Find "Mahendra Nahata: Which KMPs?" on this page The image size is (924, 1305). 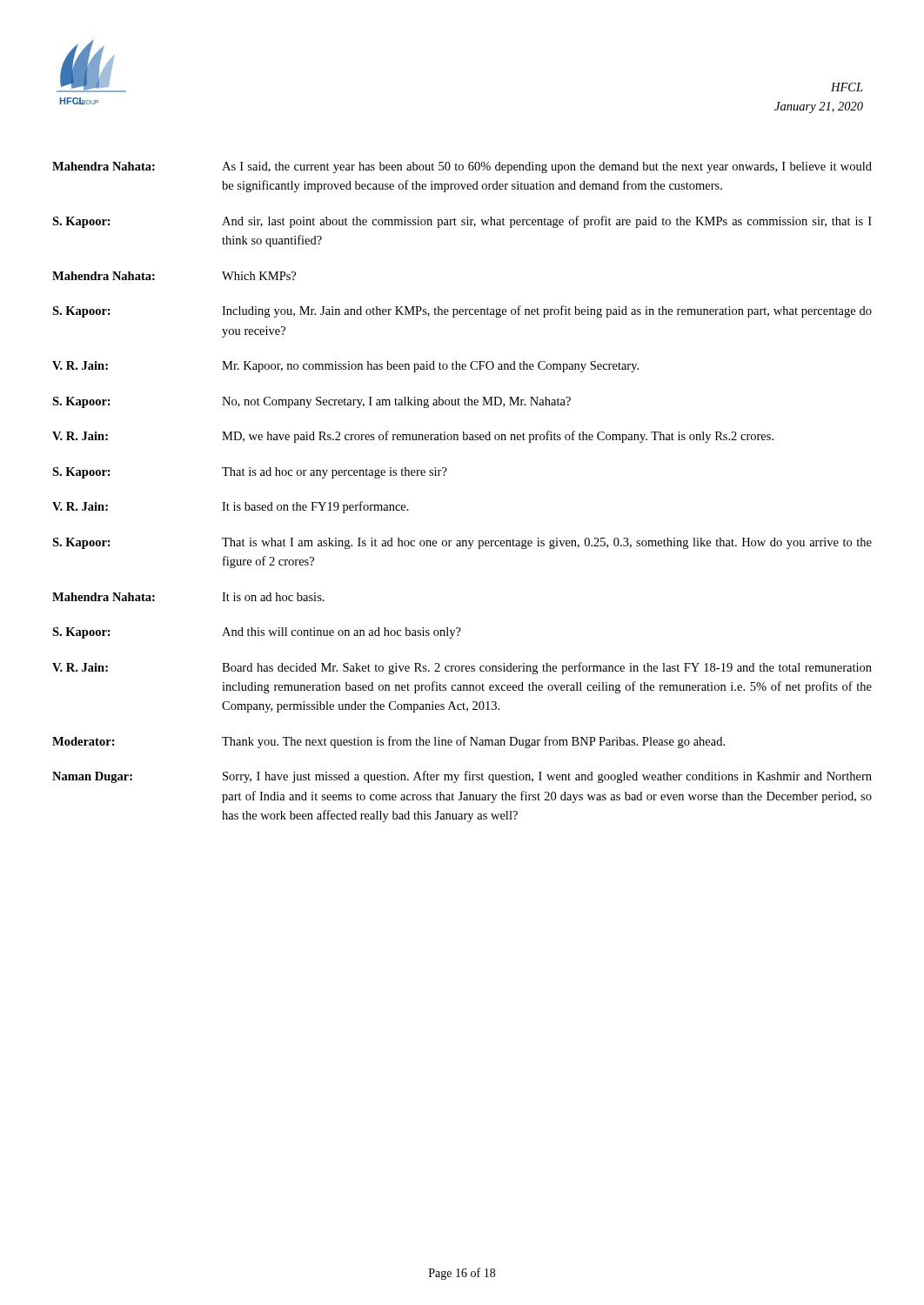pos(96,275)
